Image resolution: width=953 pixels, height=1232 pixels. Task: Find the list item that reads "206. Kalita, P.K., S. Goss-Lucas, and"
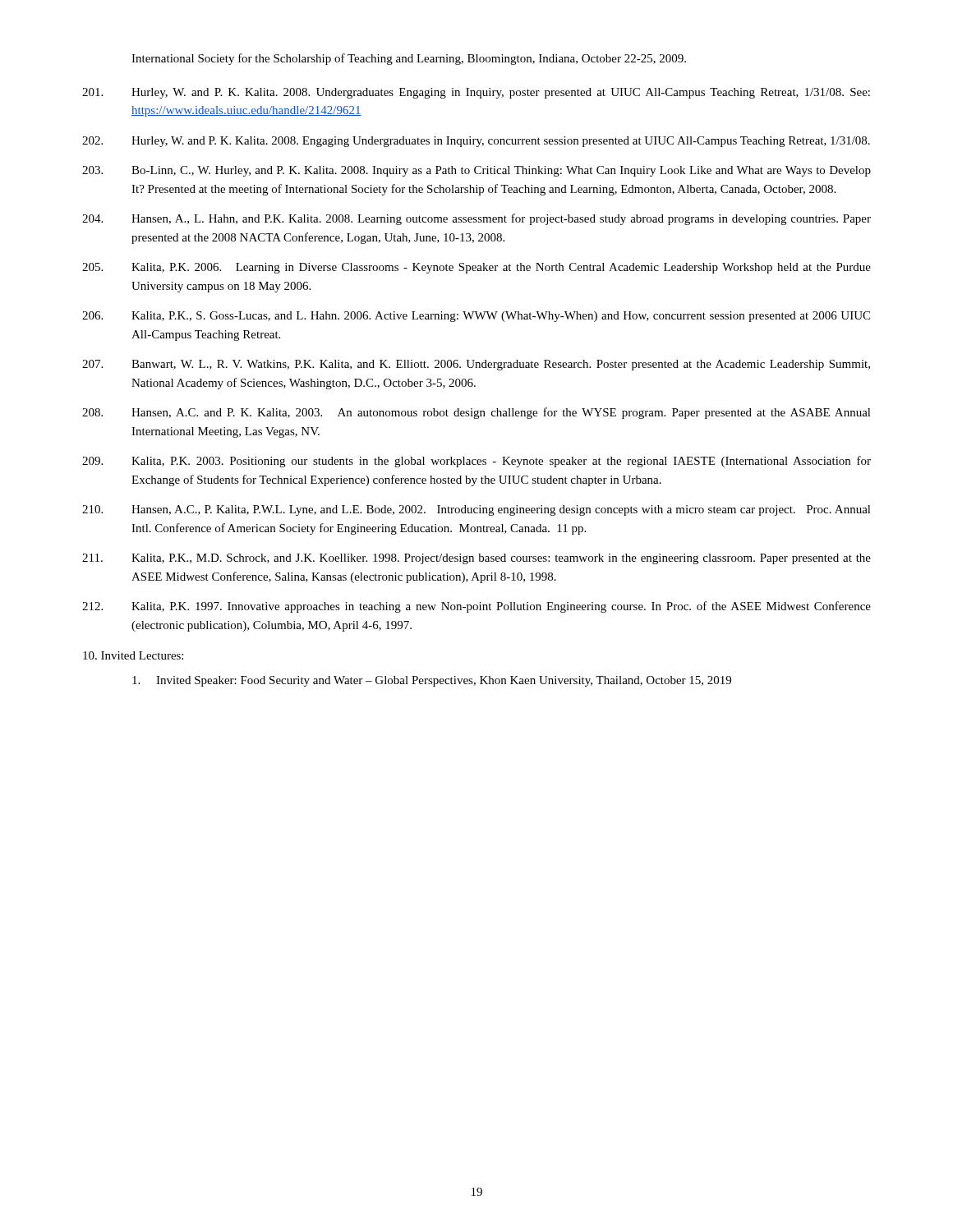point(476,325)
